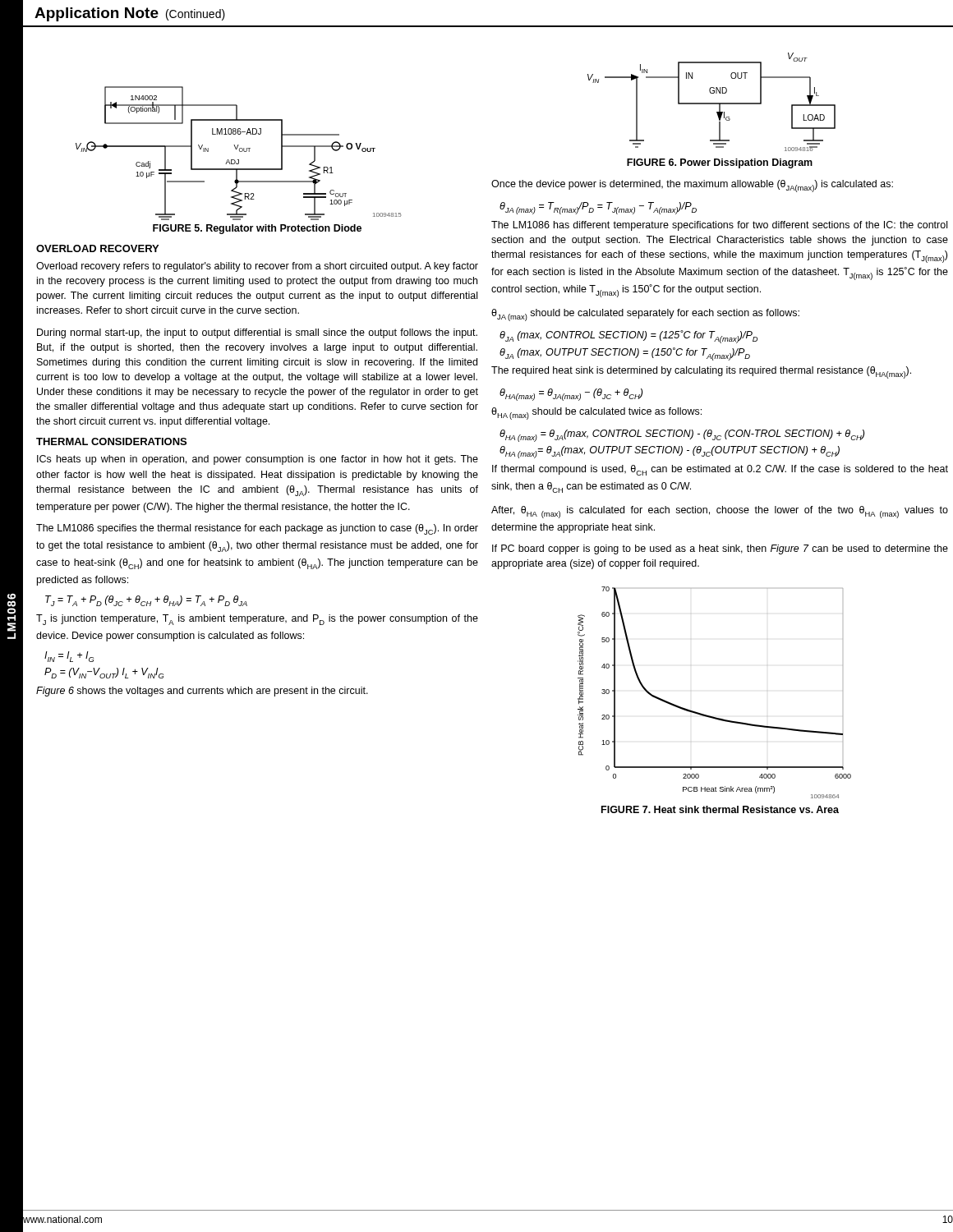Click on the passage starting "The LM1086 has different"
This screenshot has width=953, height=1232.
click(x=720, y=258)
